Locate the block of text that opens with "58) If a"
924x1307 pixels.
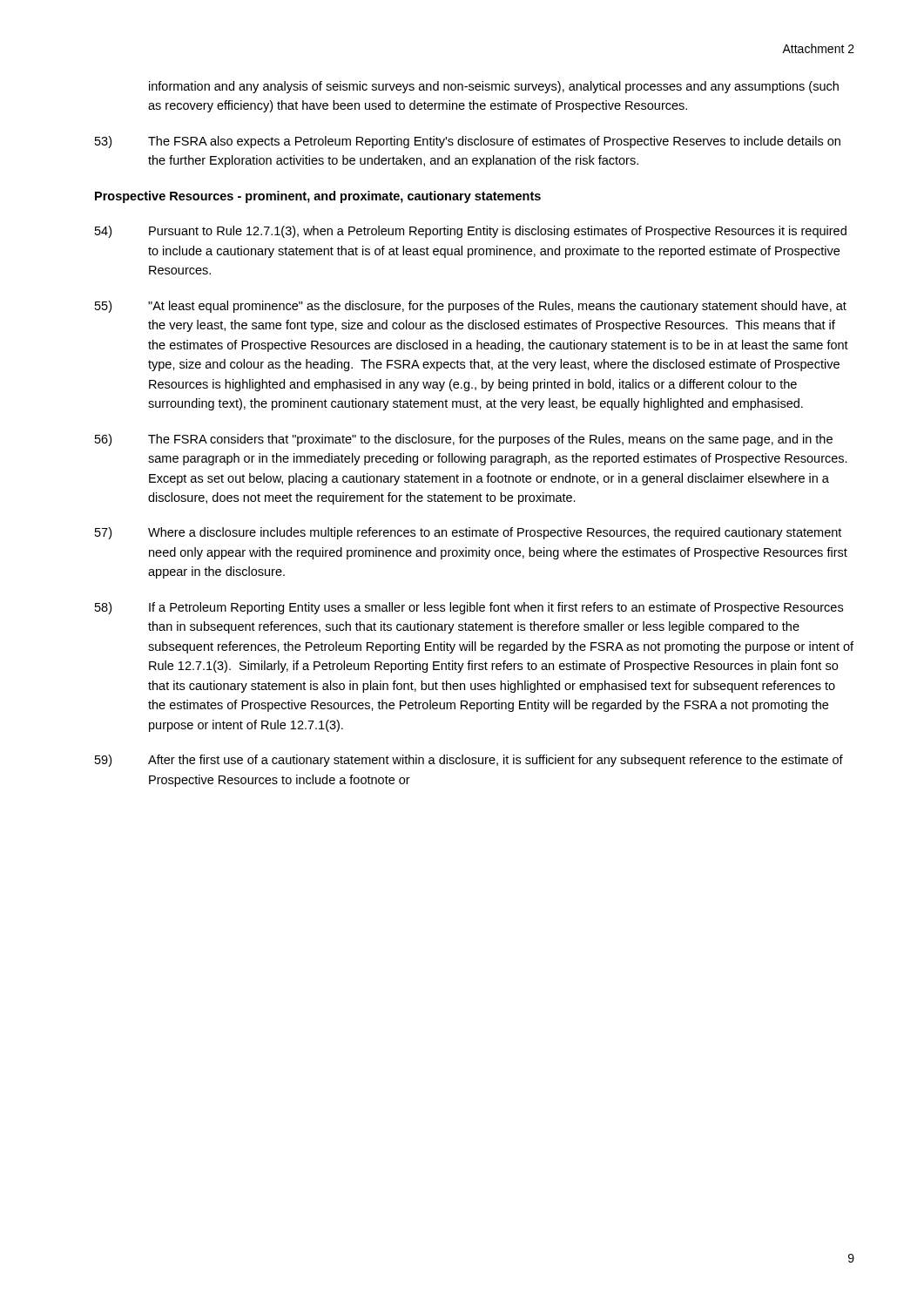(474, 666)
